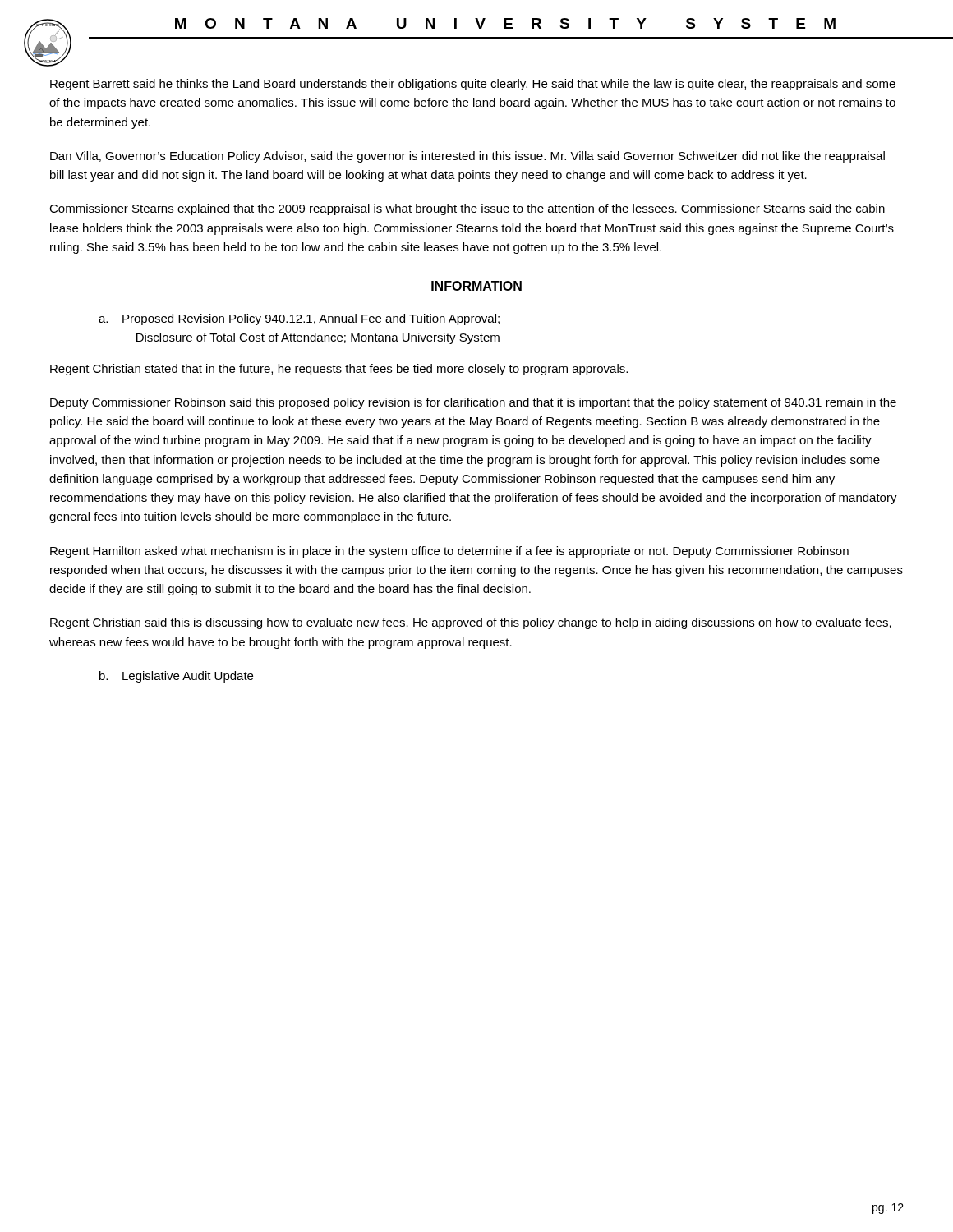Point to the text block starting "a. Proposed Revision Policy 940.12.1, Annual Fee and"
Viewport: 953px width, 1232px height.
(x=501, y=328)
